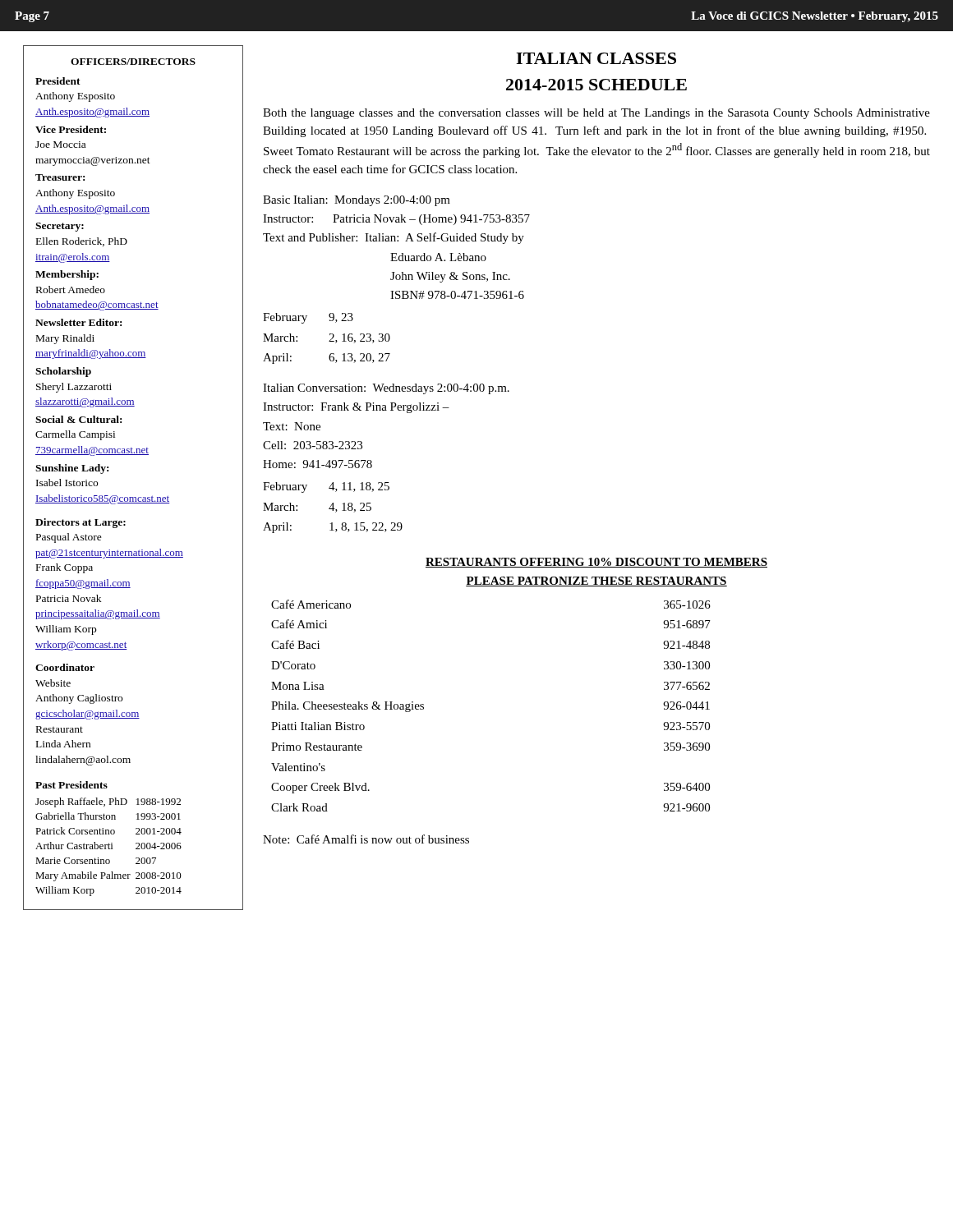Click the passage that begins "Both the language"

point(596,141)
